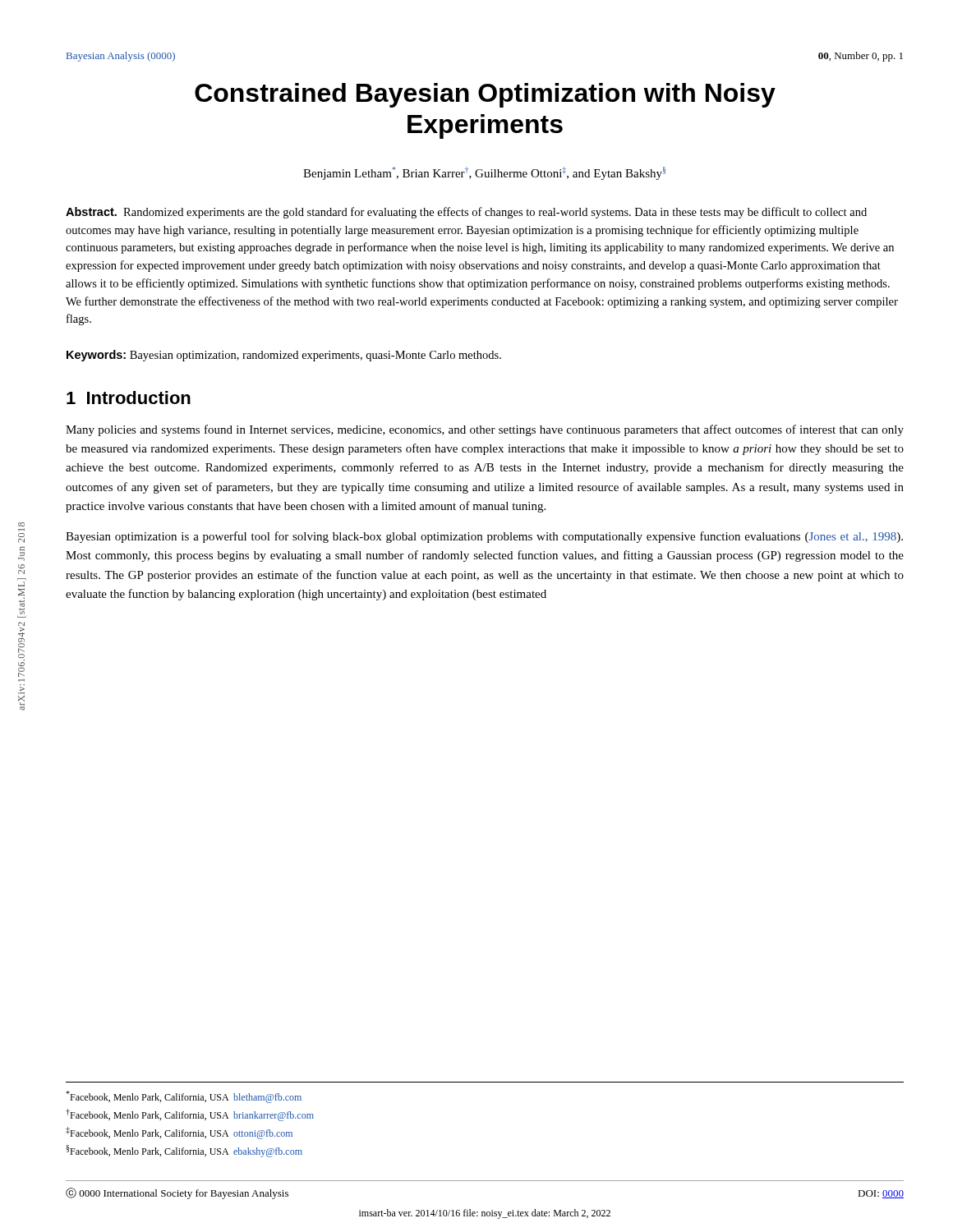Find the passage starting "Keywords: Bayesian optimization, randomized experiments, quasi-Monte"
The width and height of the screenshot is (953, 1232).
(x=284, y=355)
